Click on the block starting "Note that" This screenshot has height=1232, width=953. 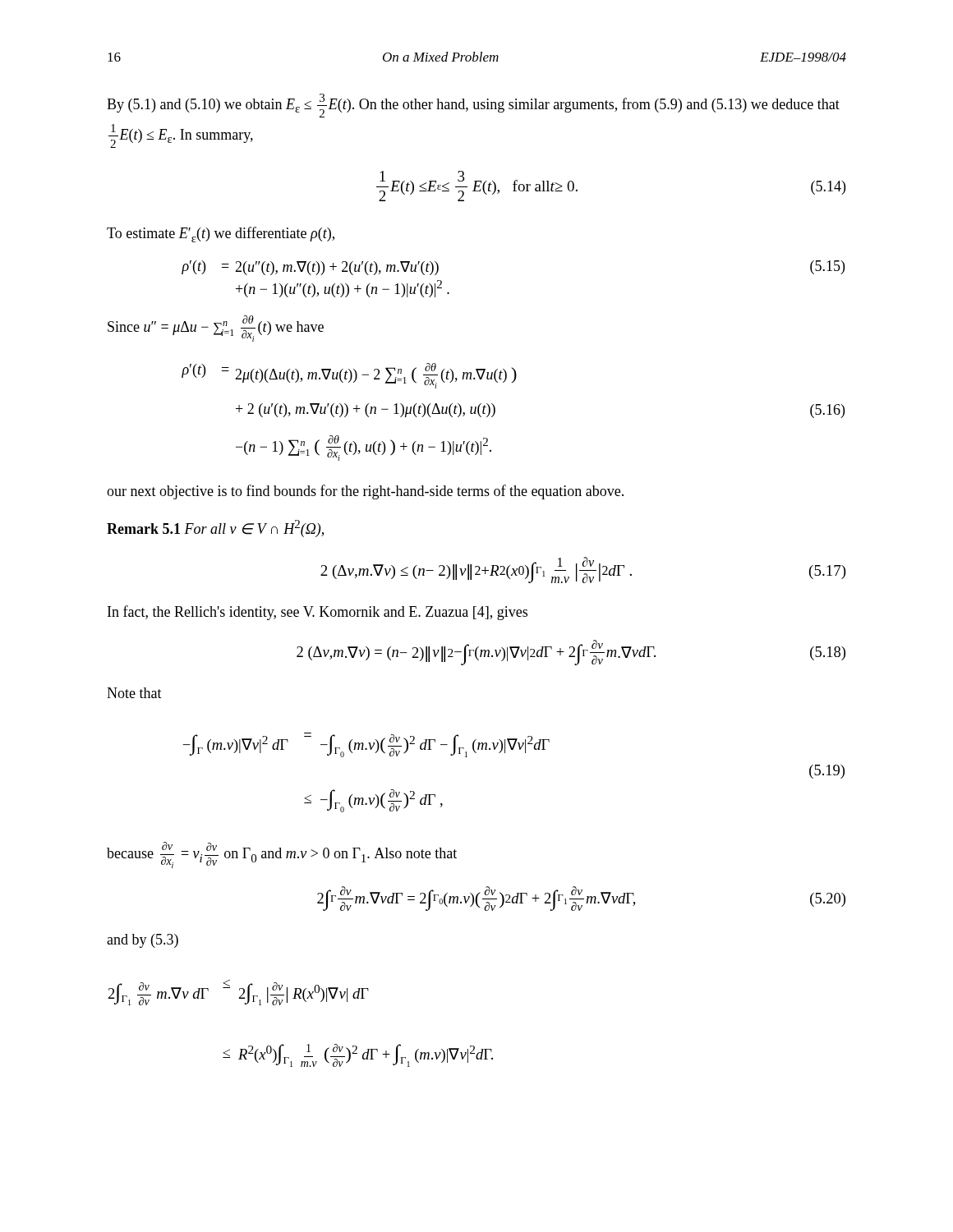point(134,693)
